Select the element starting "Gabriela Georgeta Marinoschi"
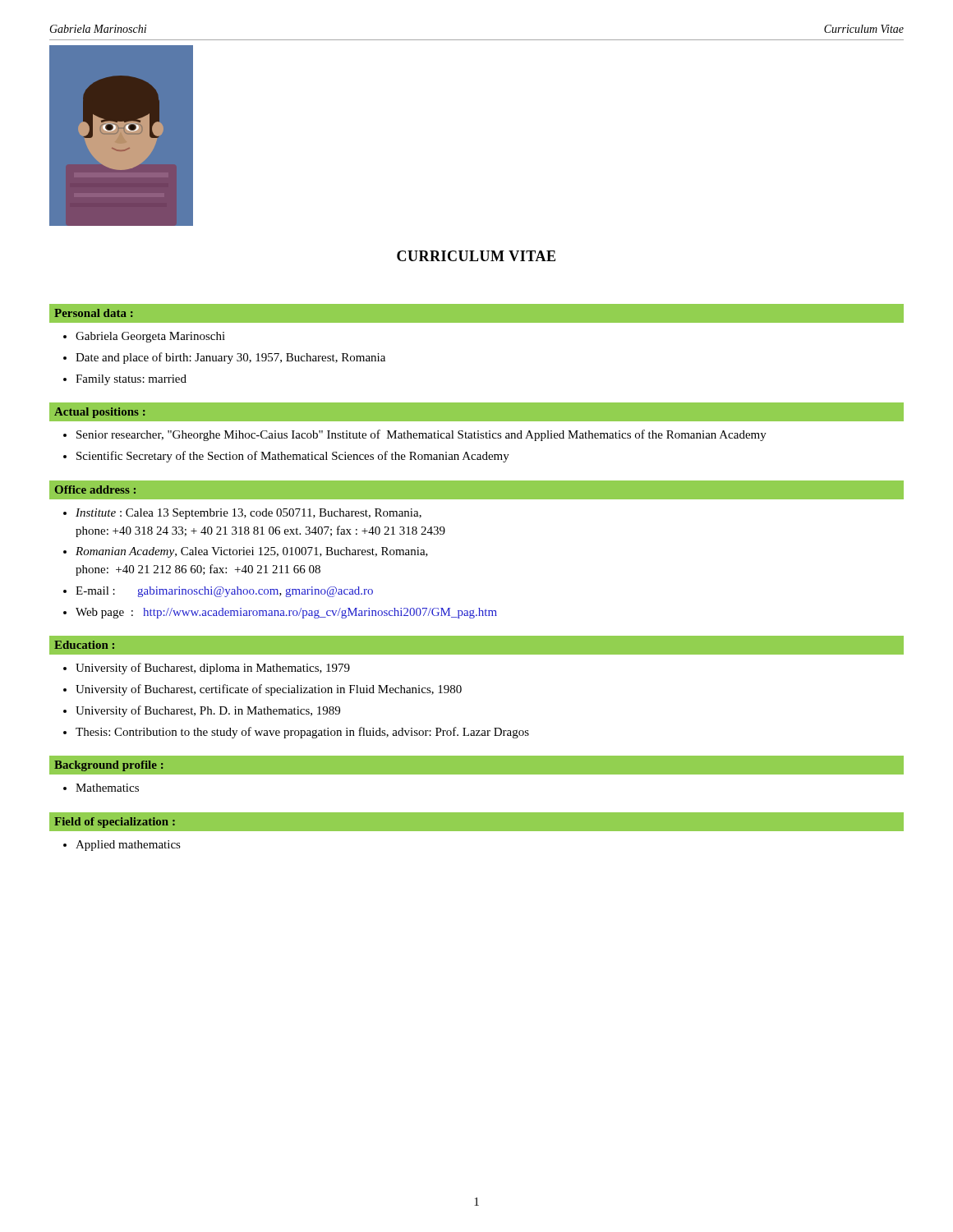Screen dimensions: 1232x953 tap(150, 336)
